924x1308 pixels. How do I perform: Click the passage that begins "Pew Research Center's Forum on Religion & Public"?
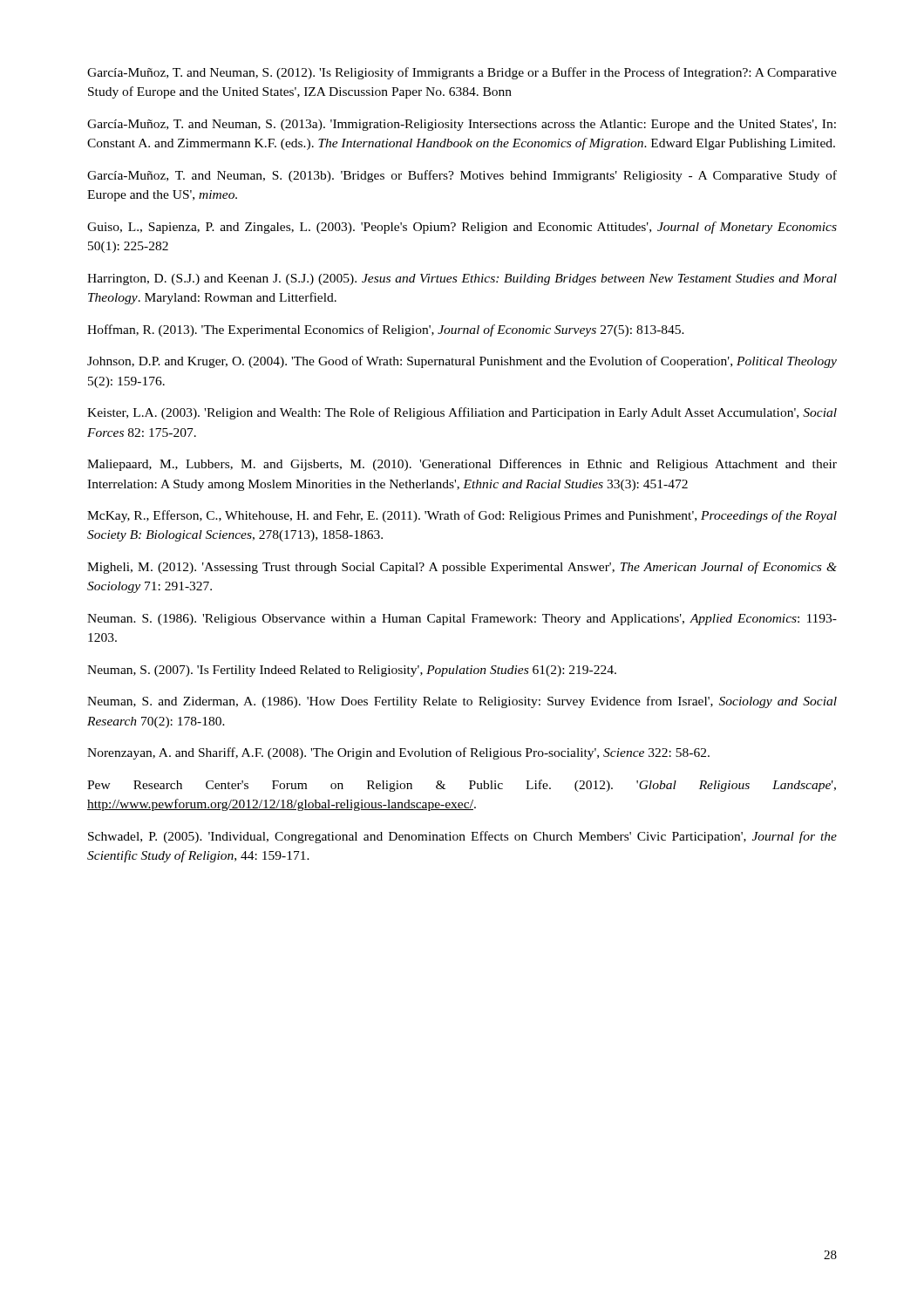click(462, 794)
